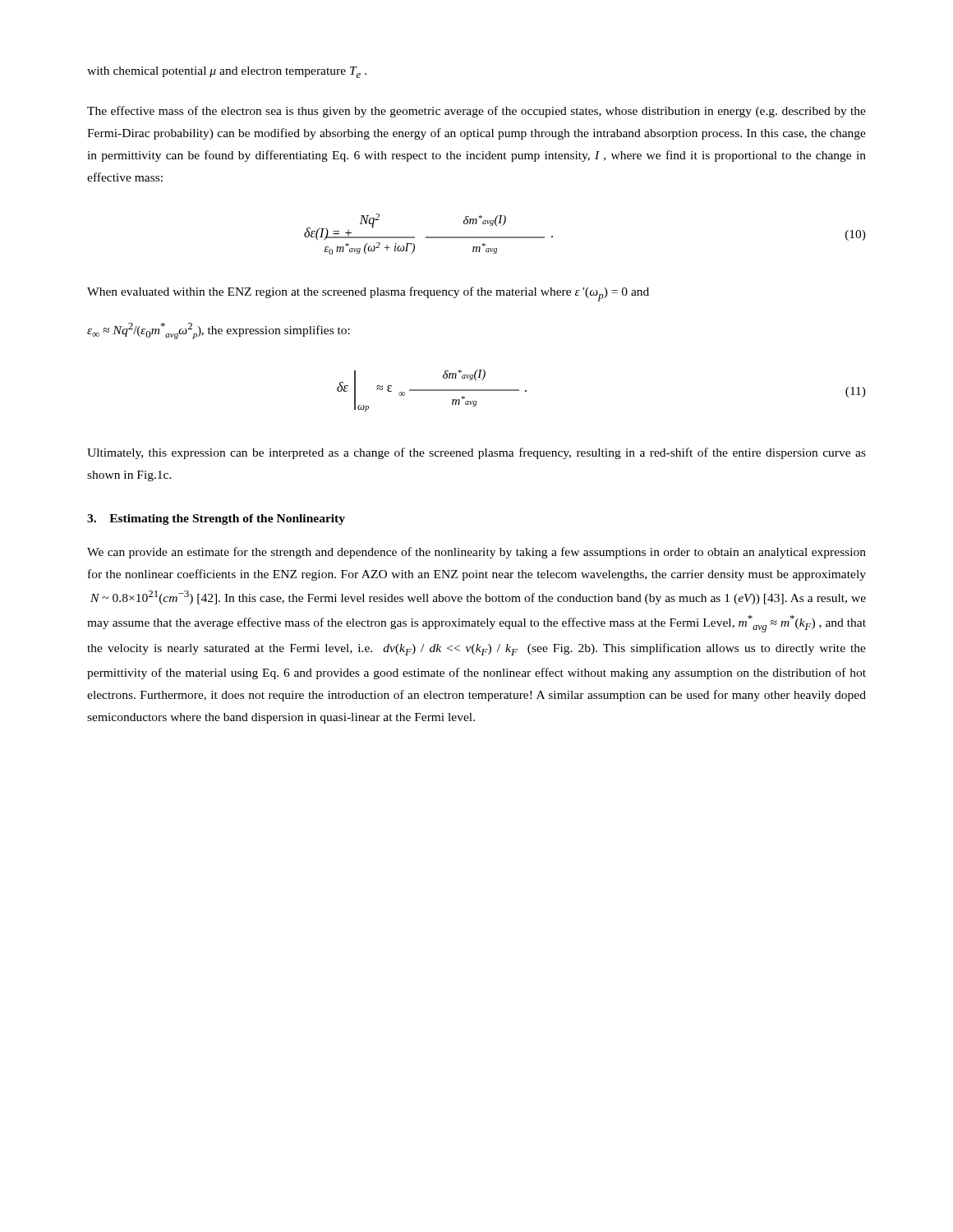This screenshot has width=953, height=1232.
Task: Point to the region starting "The effective mass of the"
Action: coord(476,144)
